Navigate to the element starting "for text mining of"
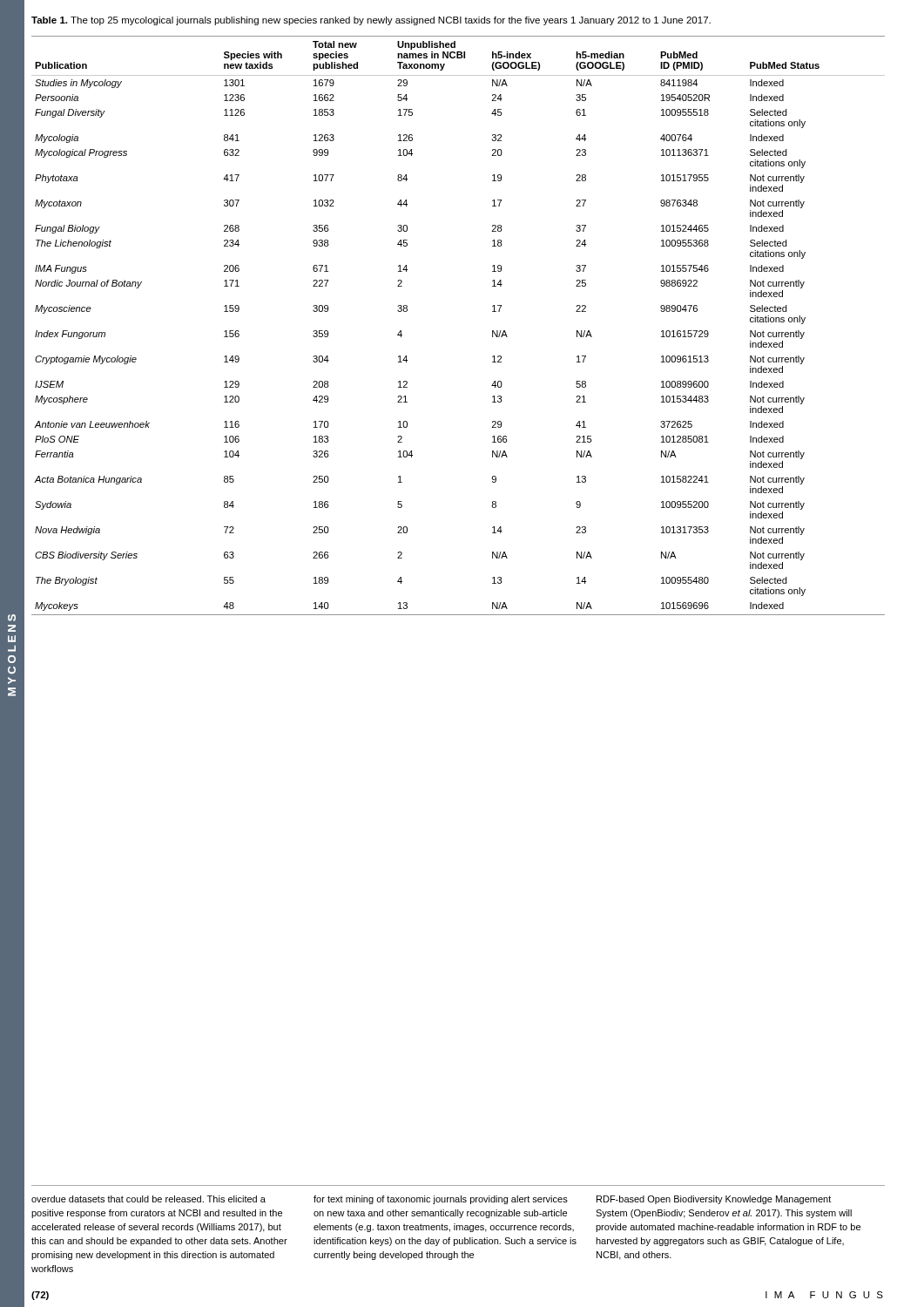Image resolution: width=924 pixels, height=1307 pixels. [445, 1227]
